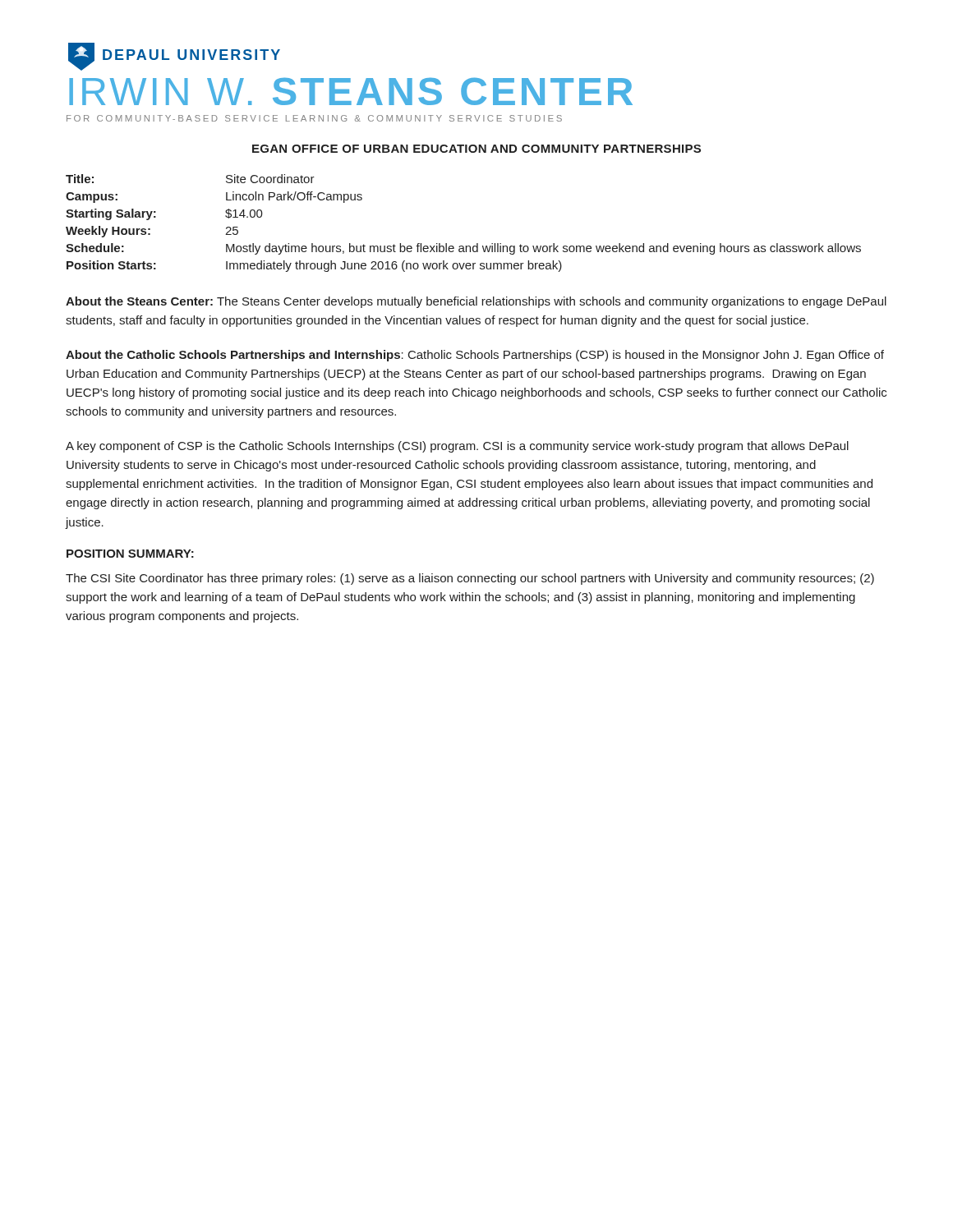Image resolution: width=953 pixels, height=1232 pixels.
Task: Find the passage starting "The CSI Site Coordinator has"
Action: pos(470,597)
